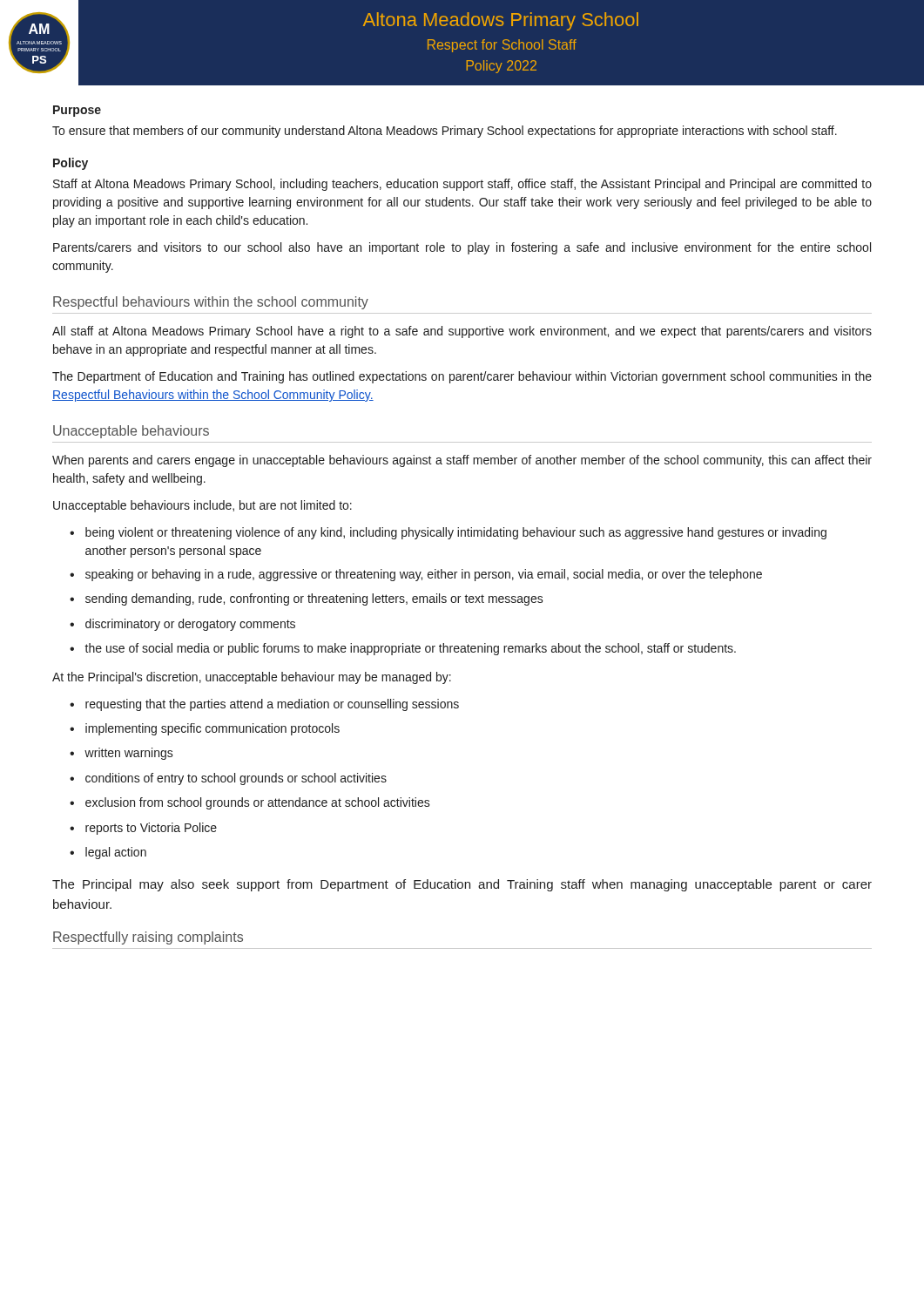The image size is (924, 1307).
Task: Locate the block of text that opens with "To ensure that members of our community"
Action: click(x=445, y=131)
